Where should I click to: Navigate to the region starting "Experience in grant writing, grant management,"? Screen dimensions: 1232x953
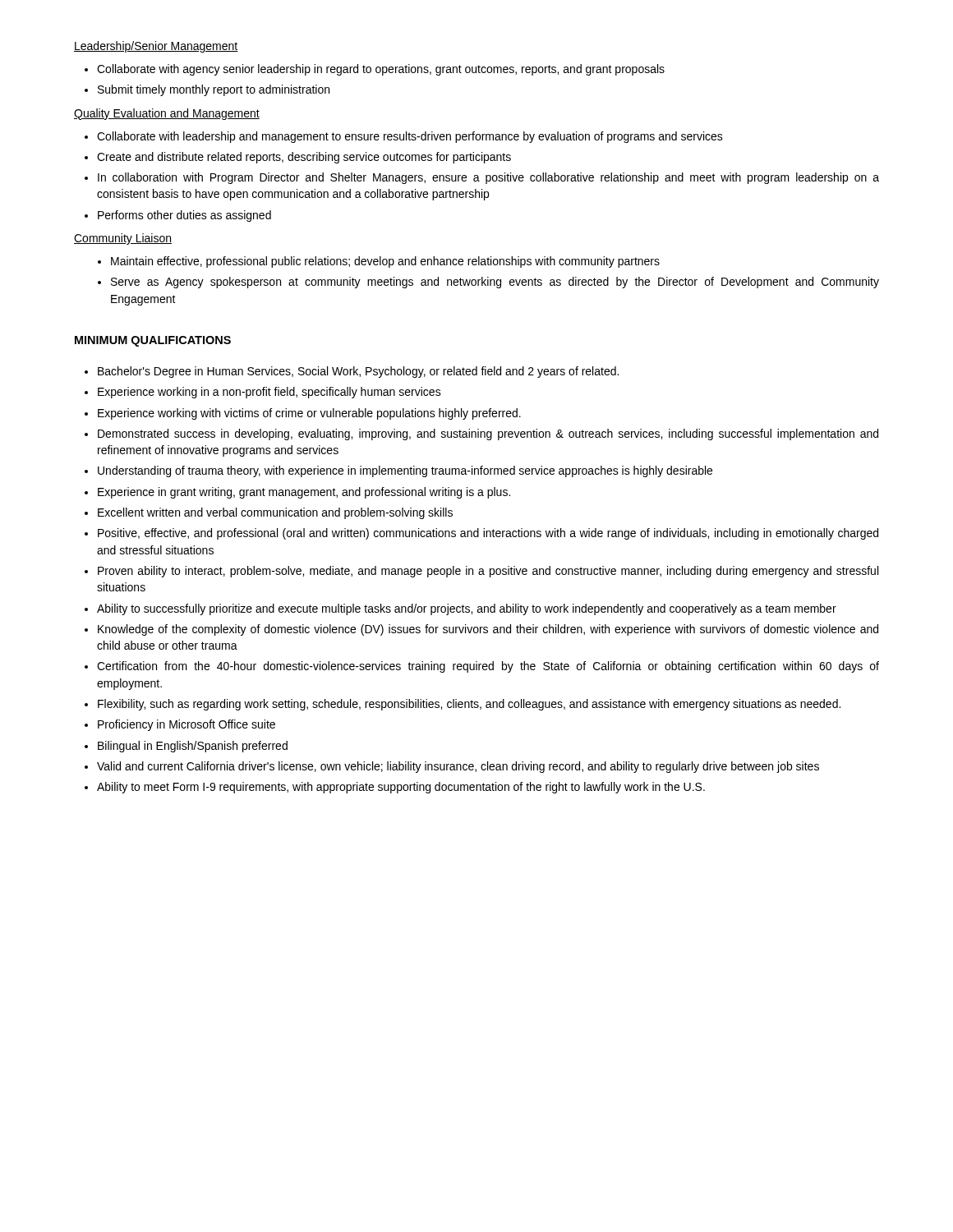point(304,492)
